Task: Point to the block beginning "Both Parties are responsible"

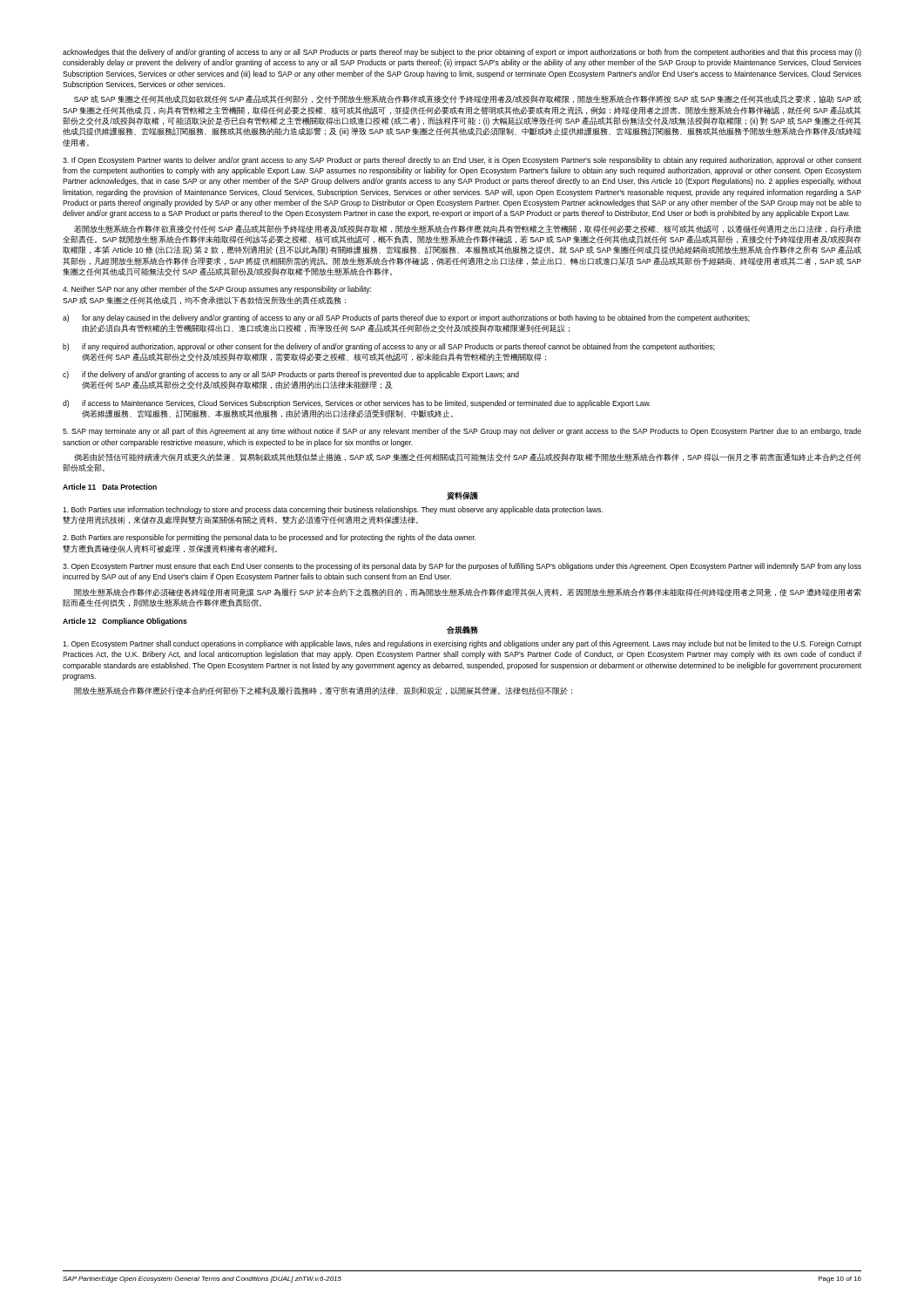Action: (x=462, y=543)
